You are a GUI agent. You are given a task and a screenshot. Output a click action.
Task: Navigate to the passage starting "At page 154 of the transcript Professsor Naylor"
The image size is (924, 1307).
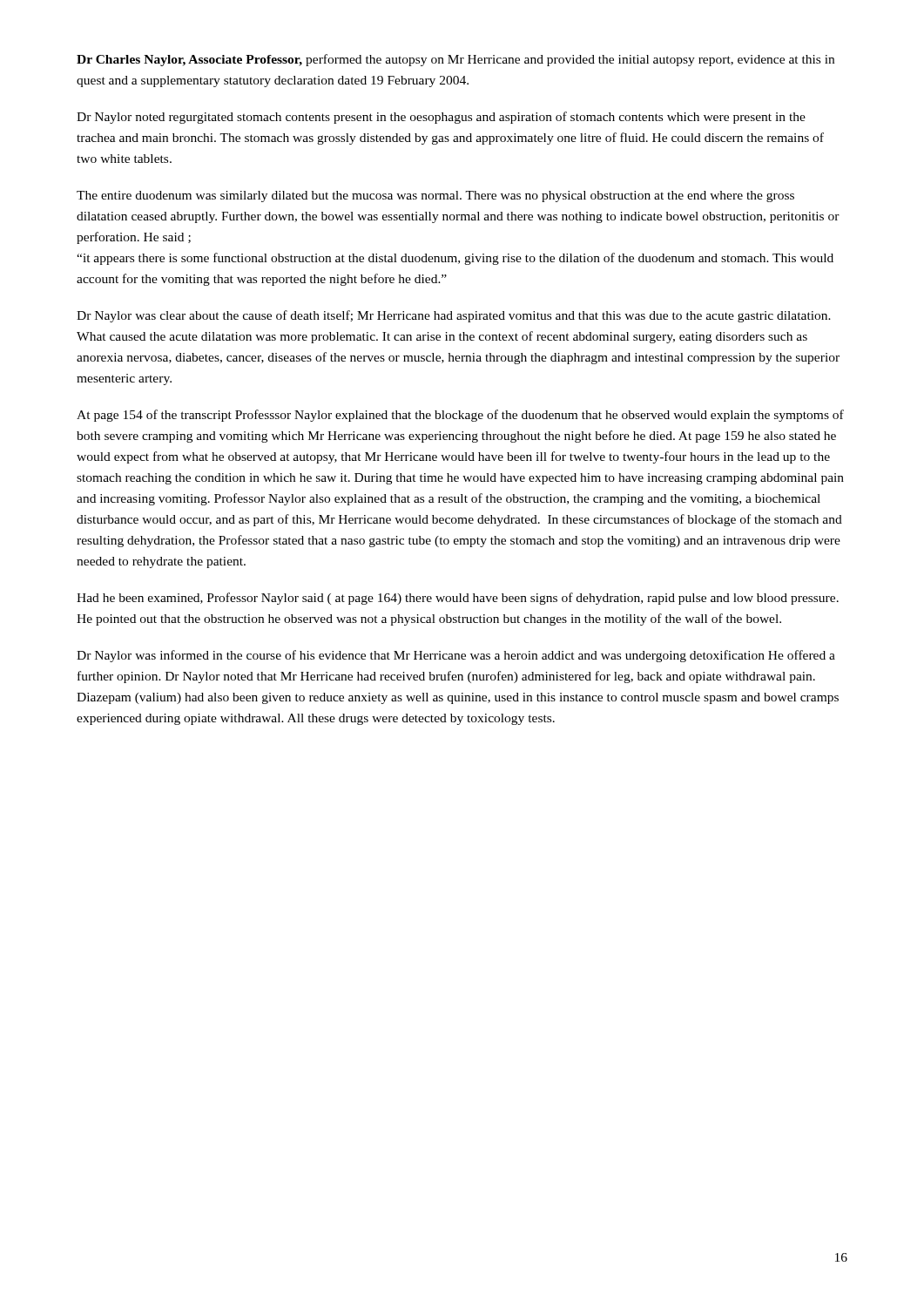(460, 488)
